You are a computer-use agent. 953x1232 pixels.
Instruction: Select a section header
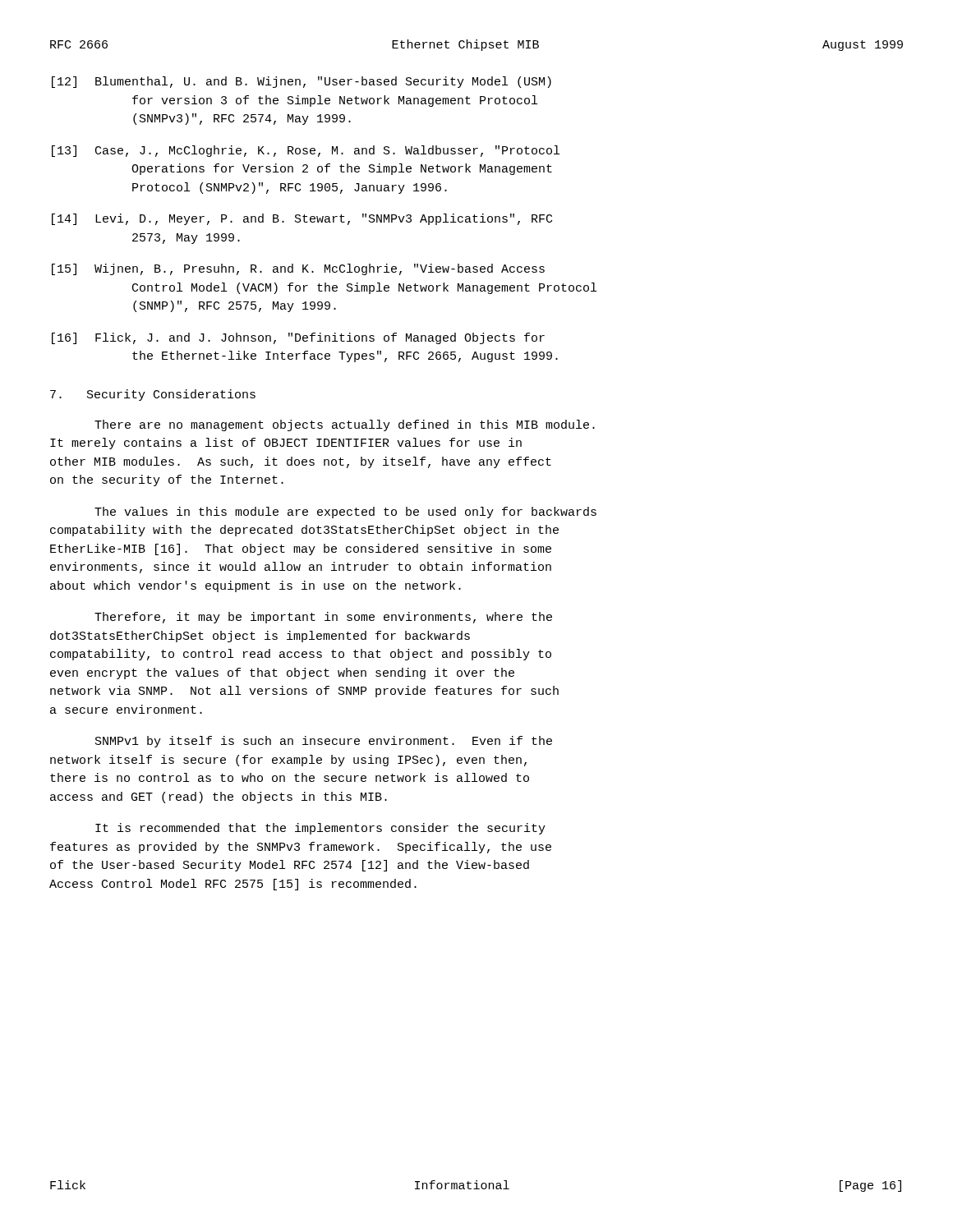click(x=153, y=395)
